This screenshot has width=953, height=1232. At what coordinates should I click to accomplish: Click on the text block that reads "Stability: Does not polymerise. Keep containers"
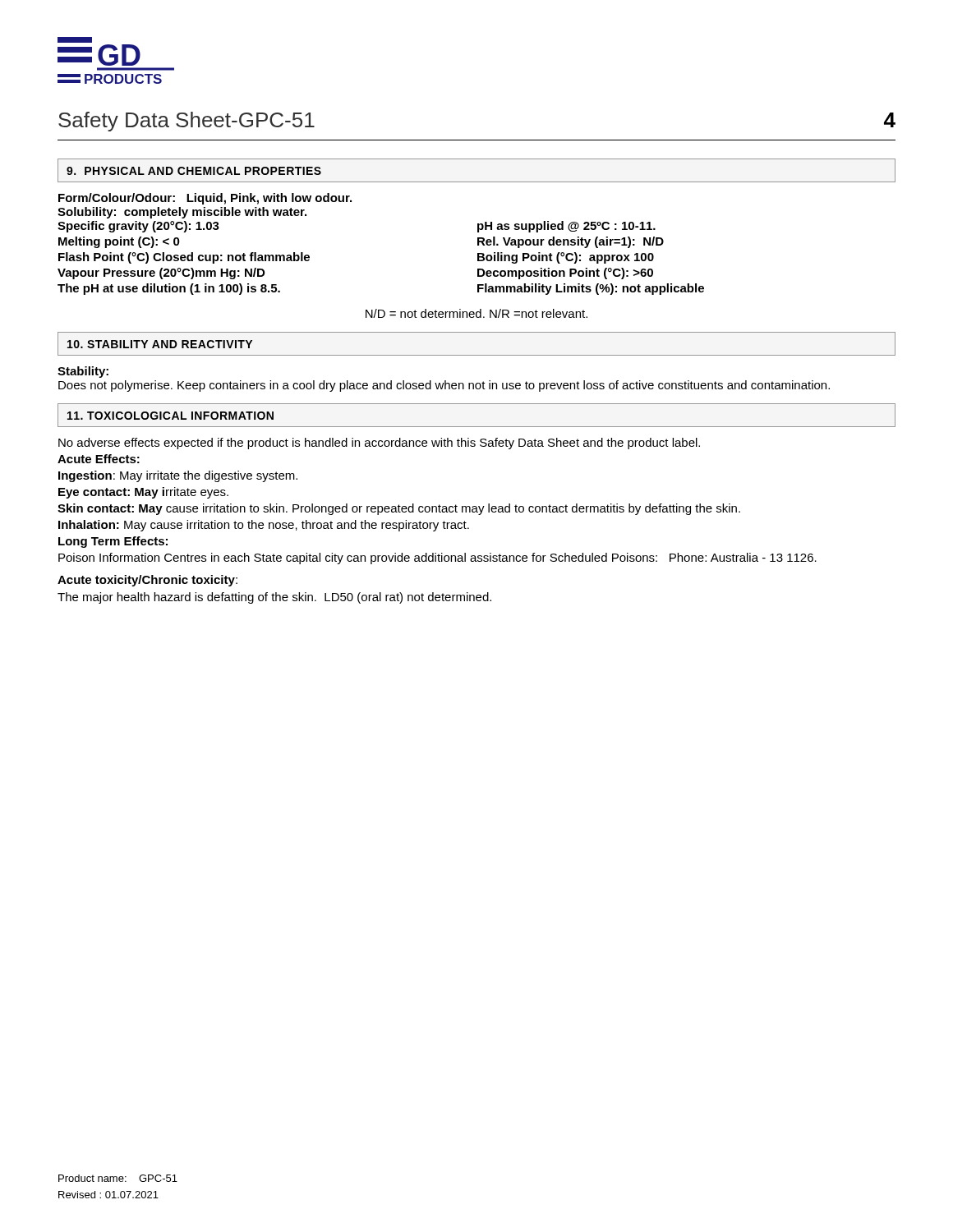(476, 378)
